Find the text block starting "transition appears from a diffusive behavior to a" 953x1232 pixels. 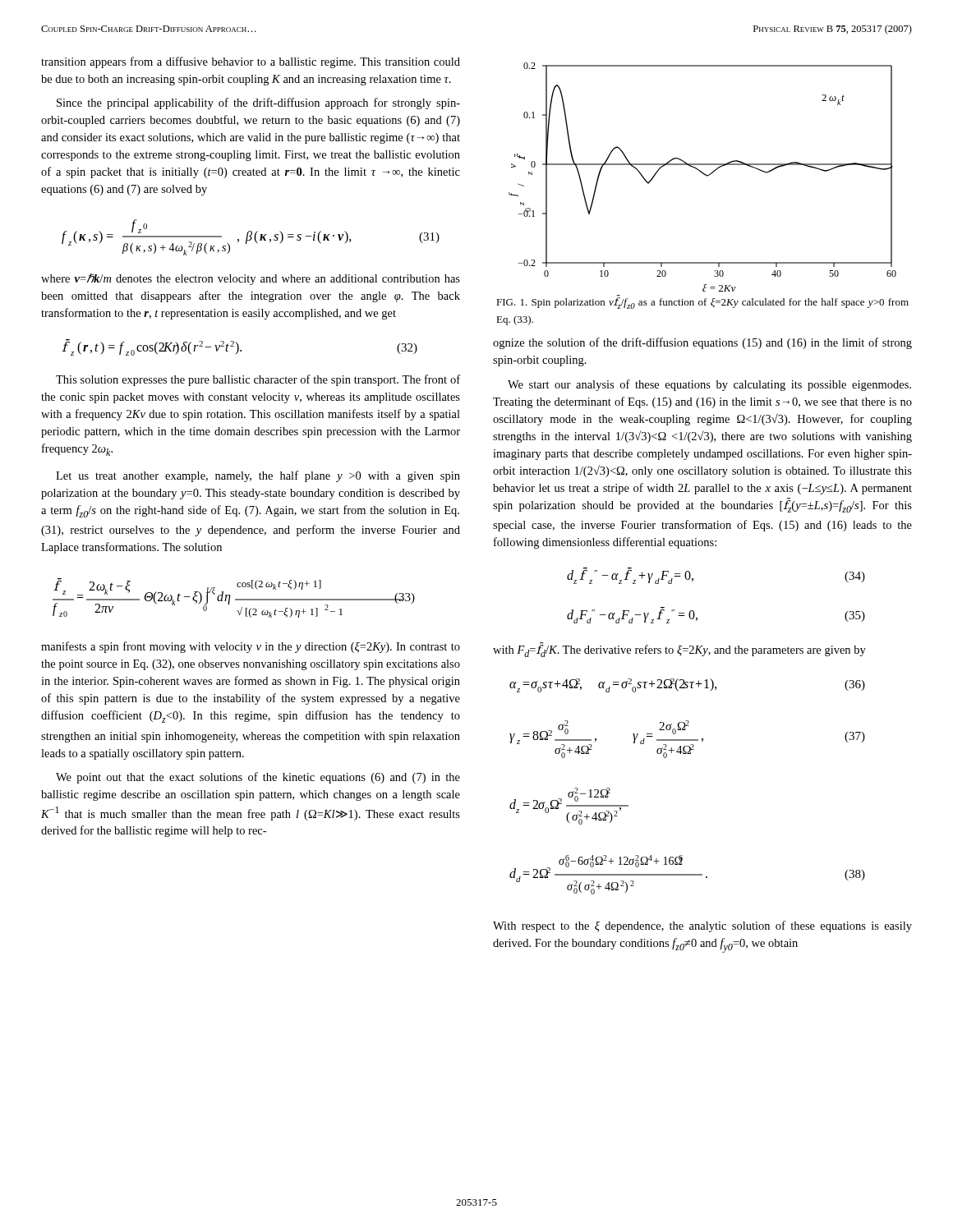[x=251, y=126]
